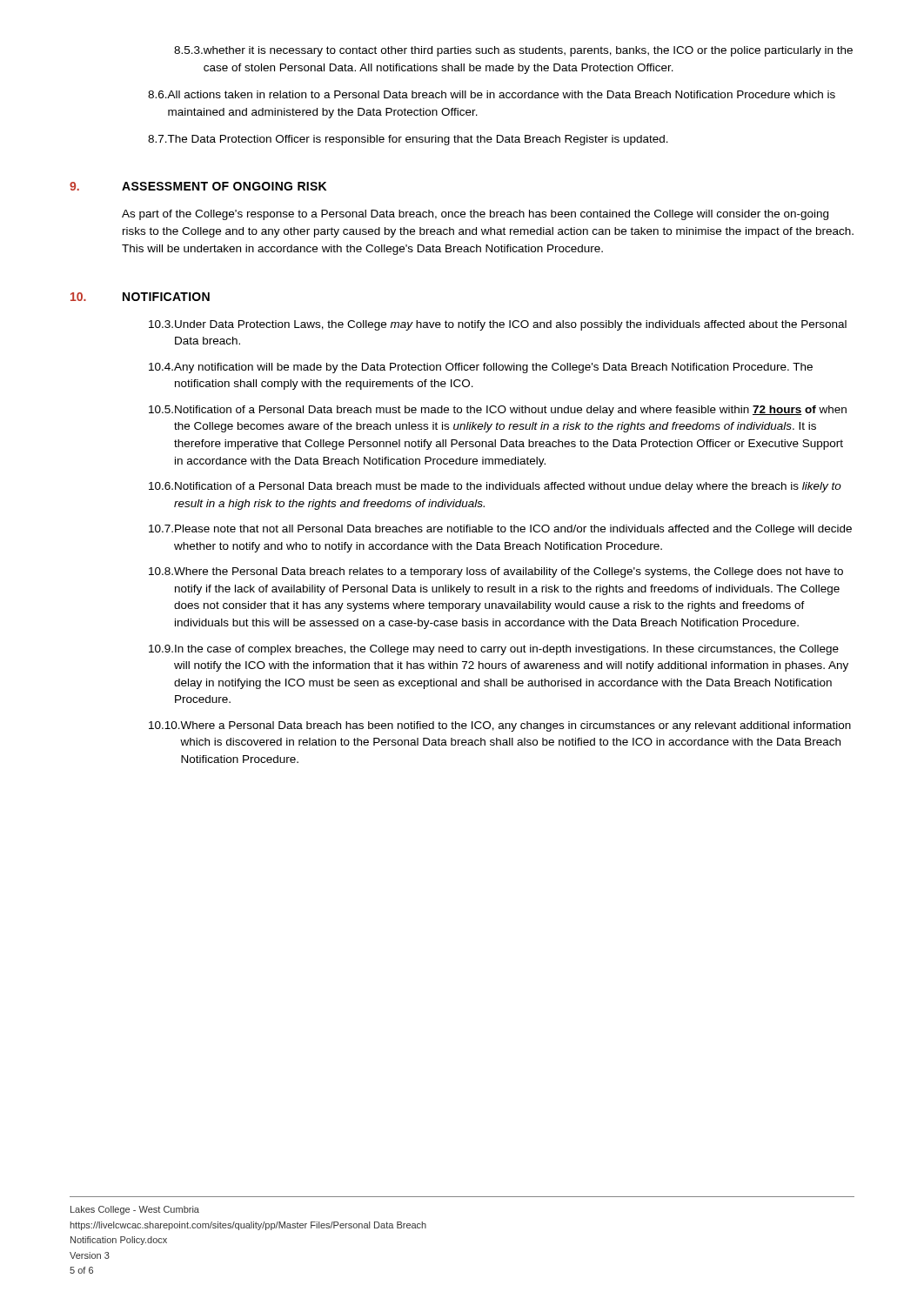Navigate to the passage starting "9. ASSESSMENT OF ONGOING RISK"
Image resolution: width=924 pixels, height=1305 pixels.
(198, 186)
